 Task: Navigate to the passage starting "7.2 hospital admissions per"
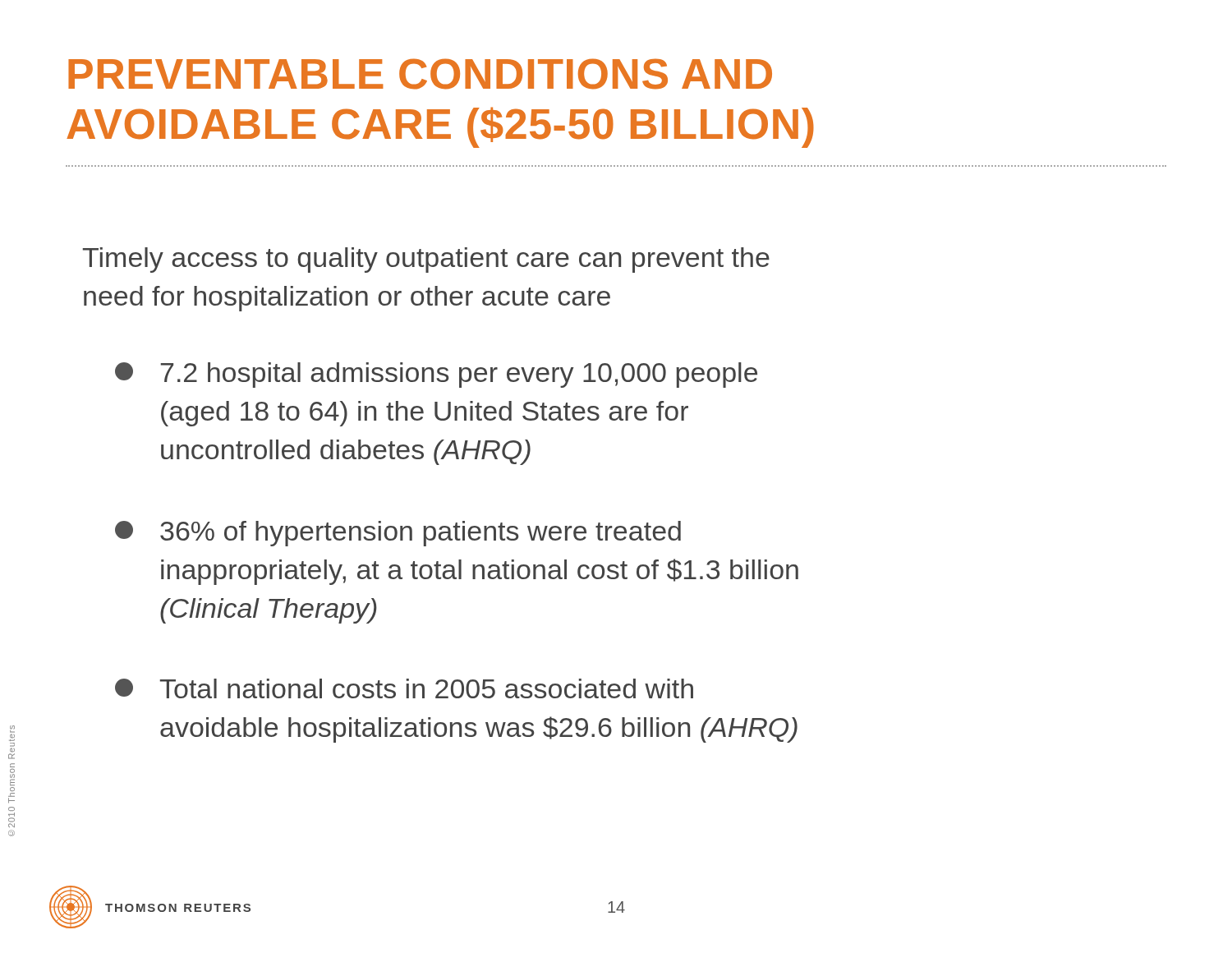437,411
